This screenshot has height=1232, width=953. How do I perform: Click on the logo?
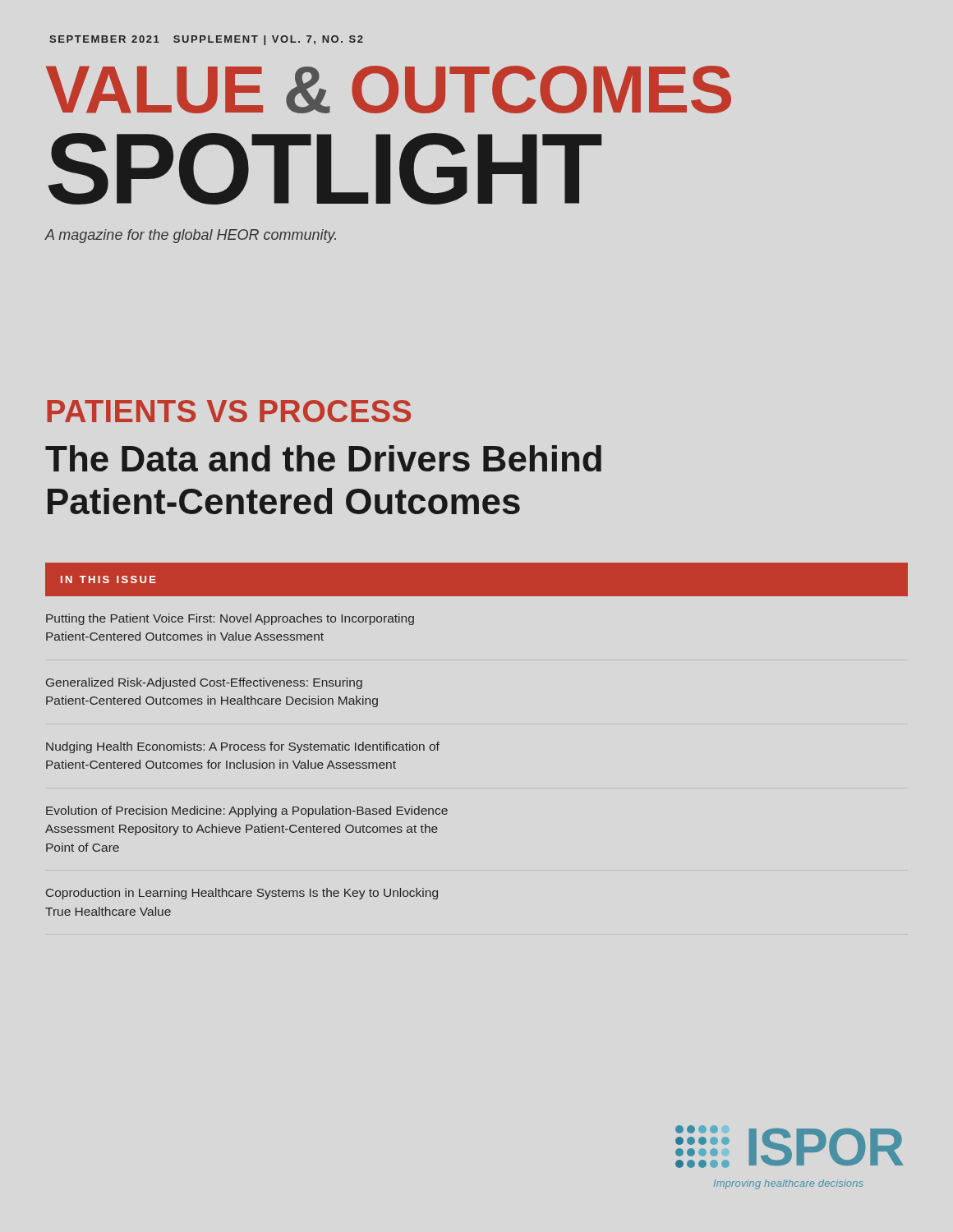[788, 1155]
